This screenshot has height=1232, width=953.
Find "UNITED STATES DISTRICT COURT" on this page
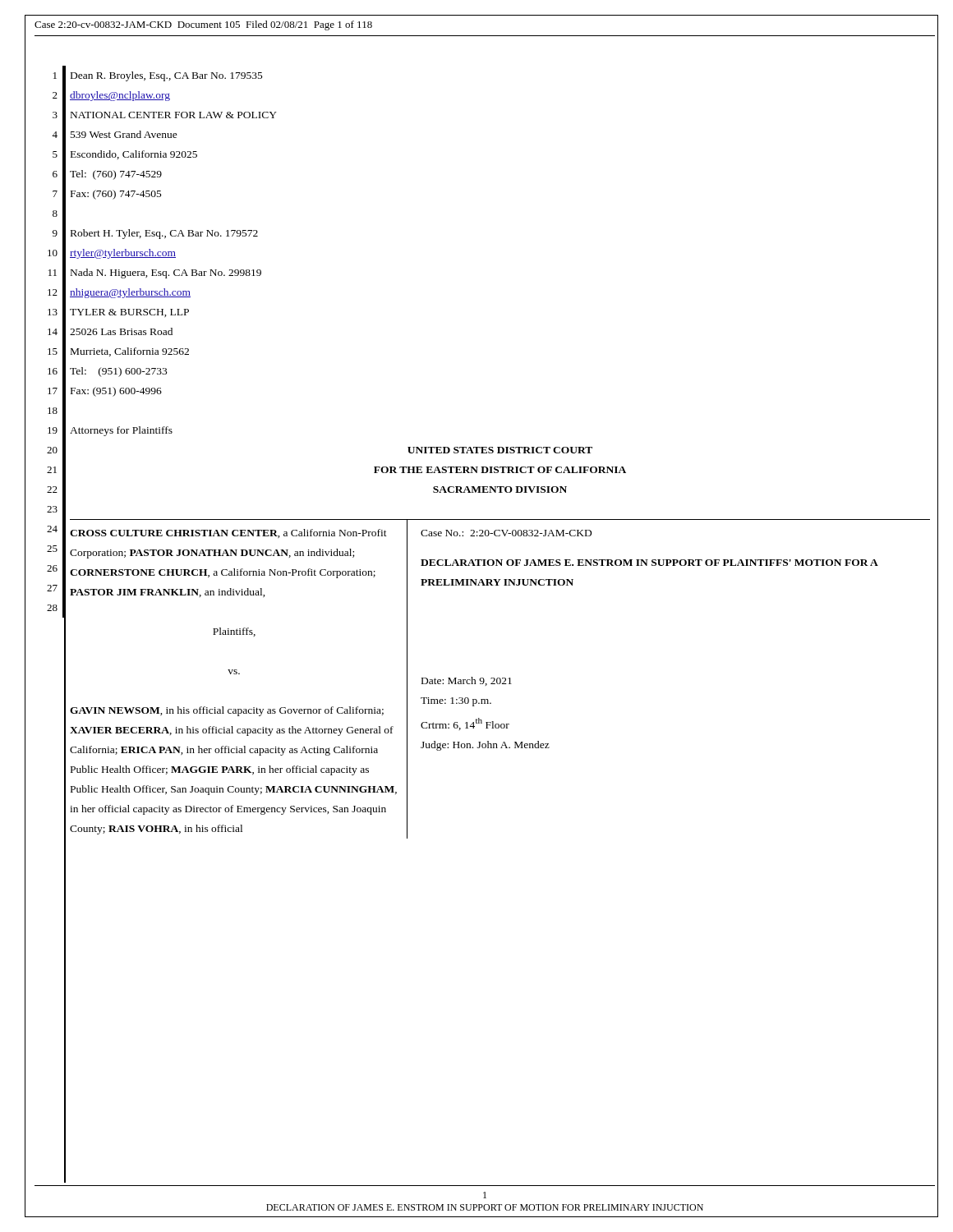tap(500, 450)
